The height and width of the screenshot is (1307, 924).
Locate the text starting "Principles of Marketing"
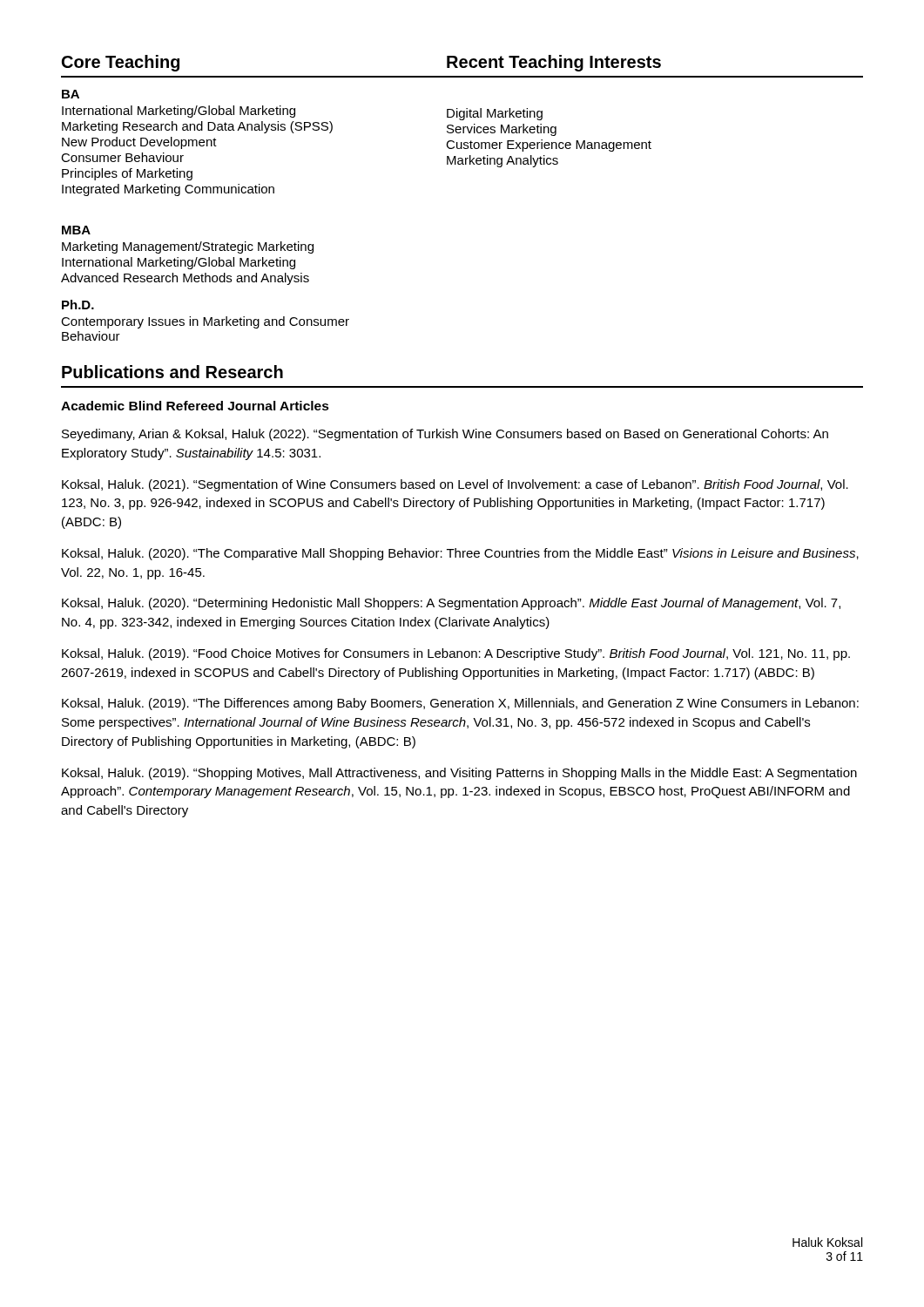point(127,173)
